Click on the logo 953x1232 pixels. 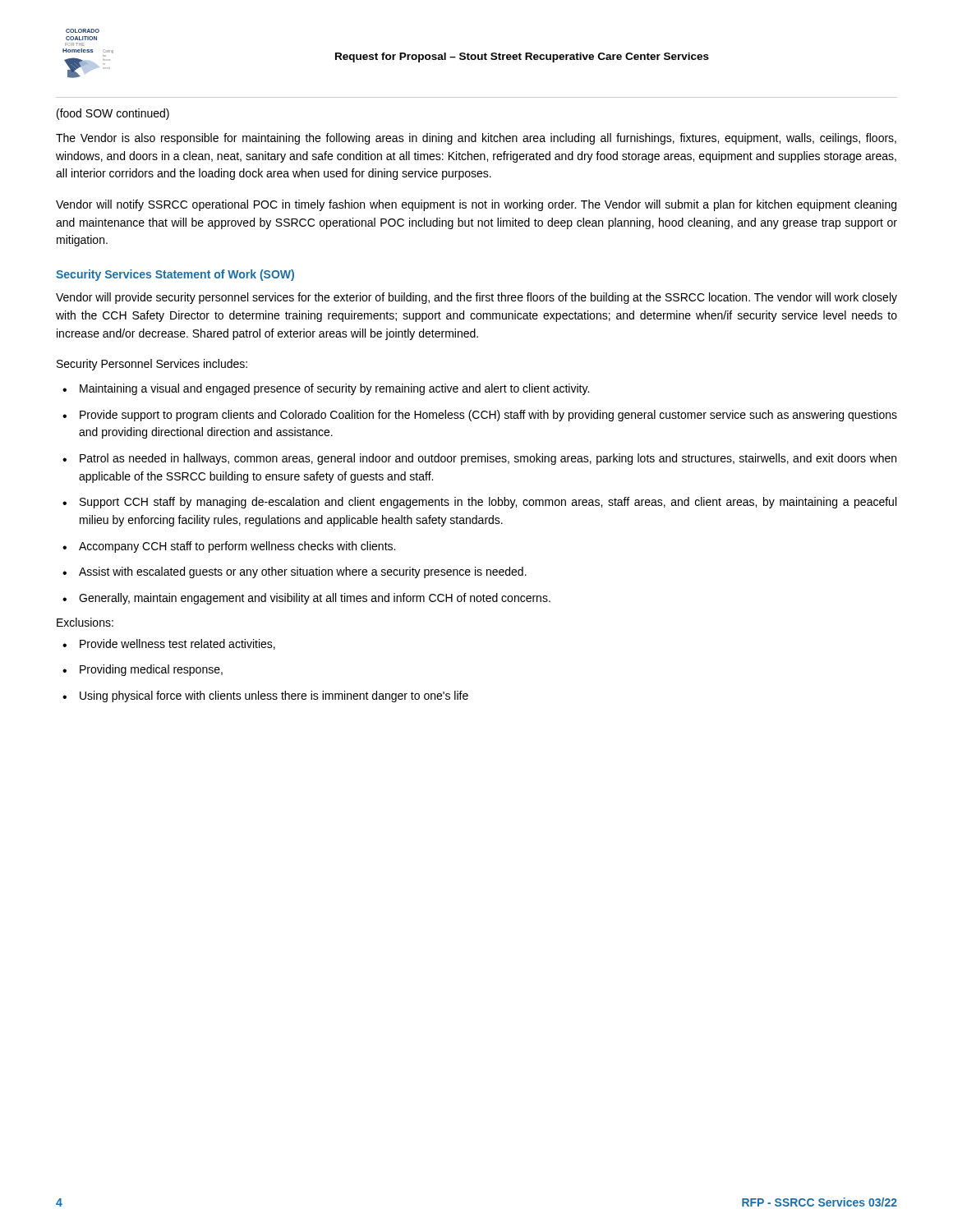point(97,56)
